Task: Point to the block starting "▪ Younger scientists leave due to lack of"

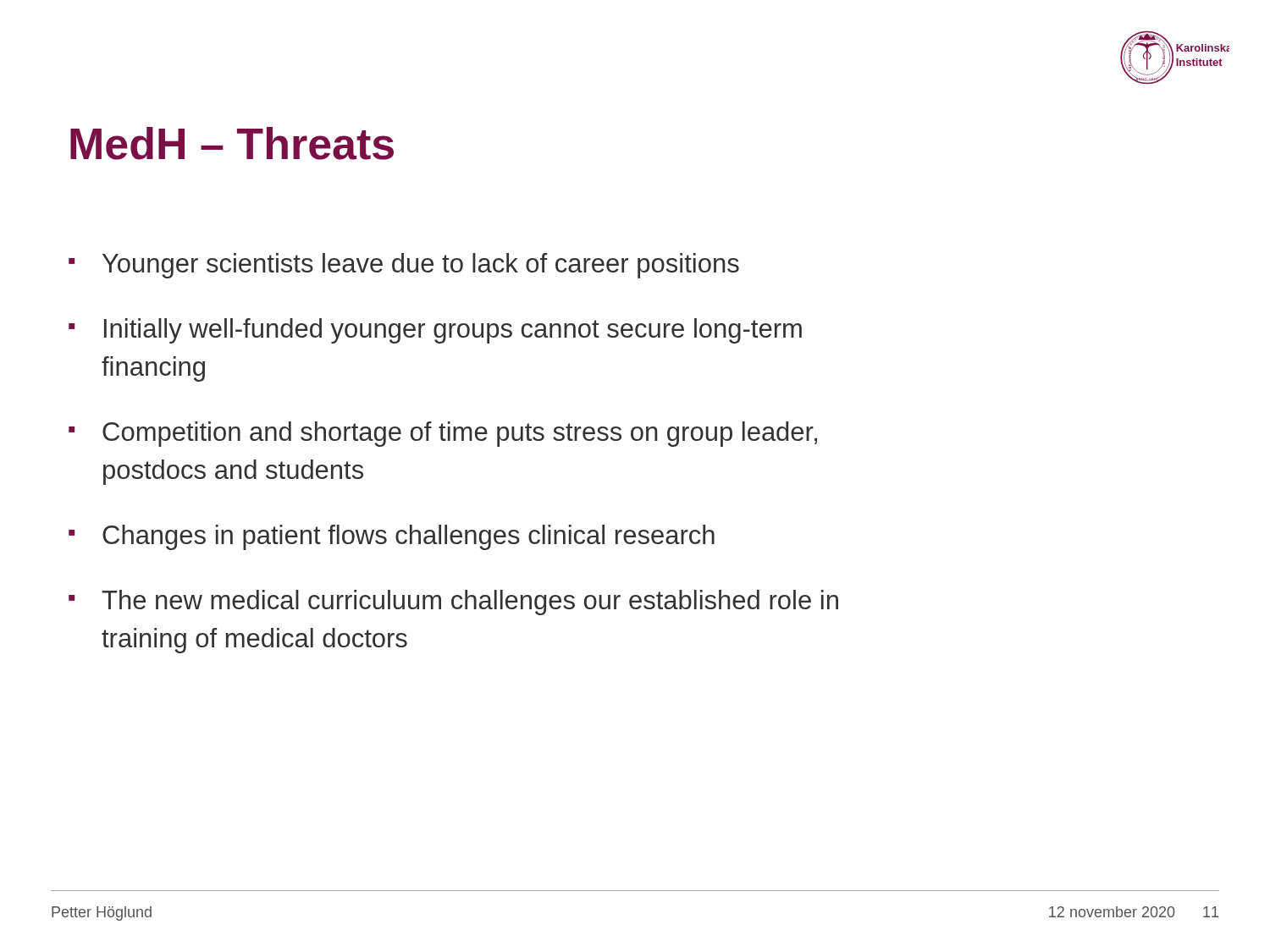Action: [404, 264]
